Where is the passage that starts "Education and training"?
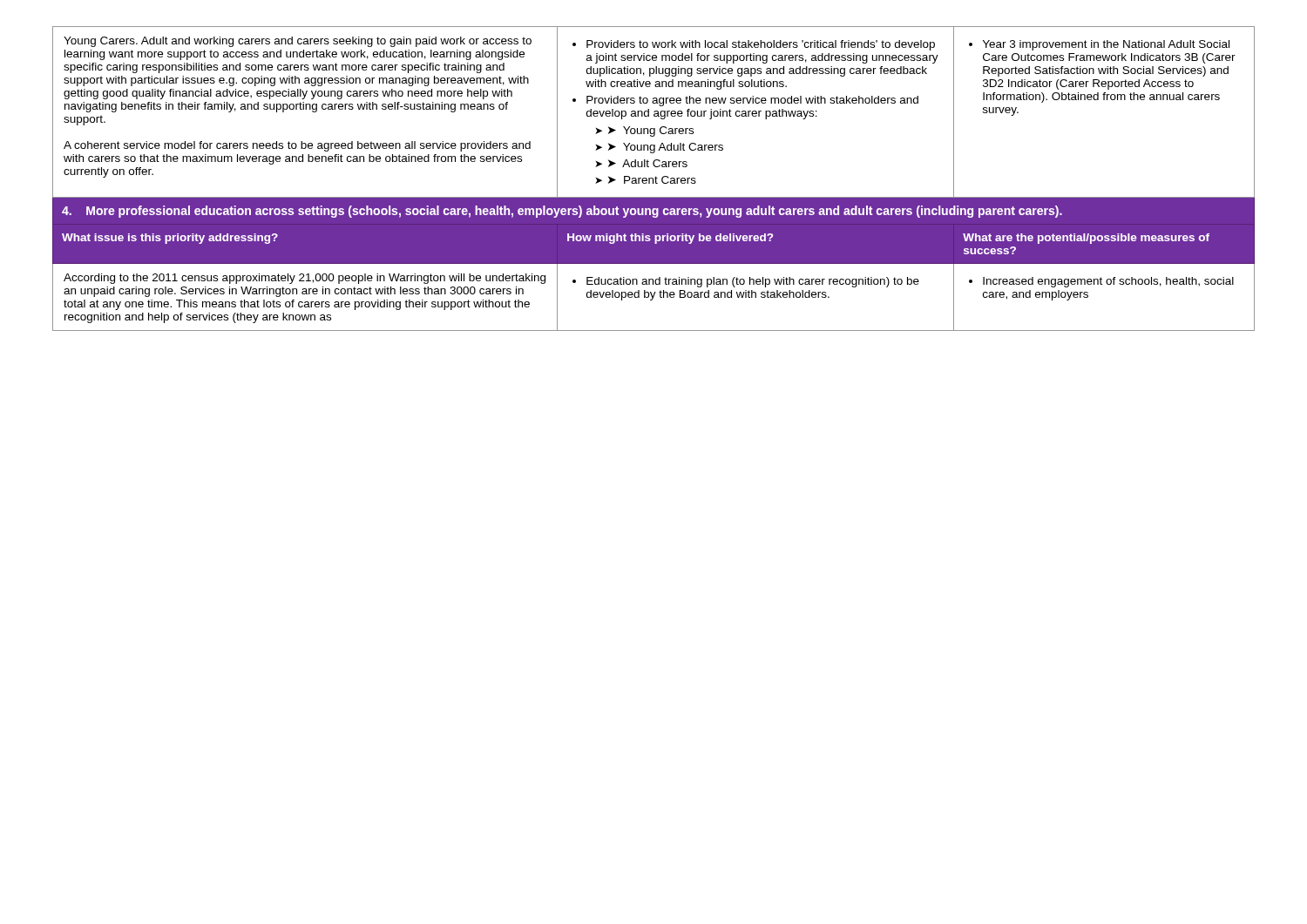 coord(756,287)
